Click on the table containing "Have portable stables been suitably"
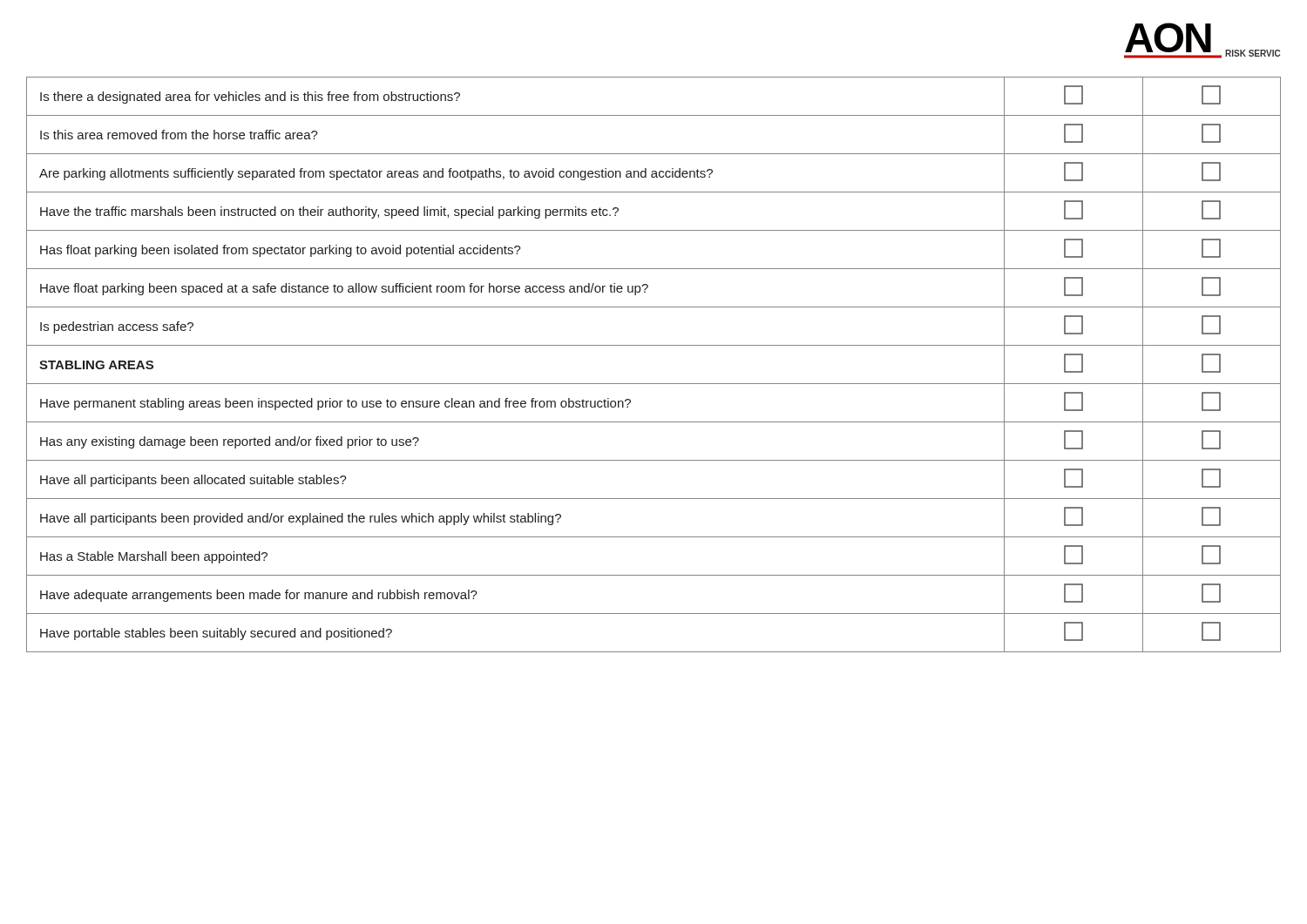 click(x=654, y=496)
